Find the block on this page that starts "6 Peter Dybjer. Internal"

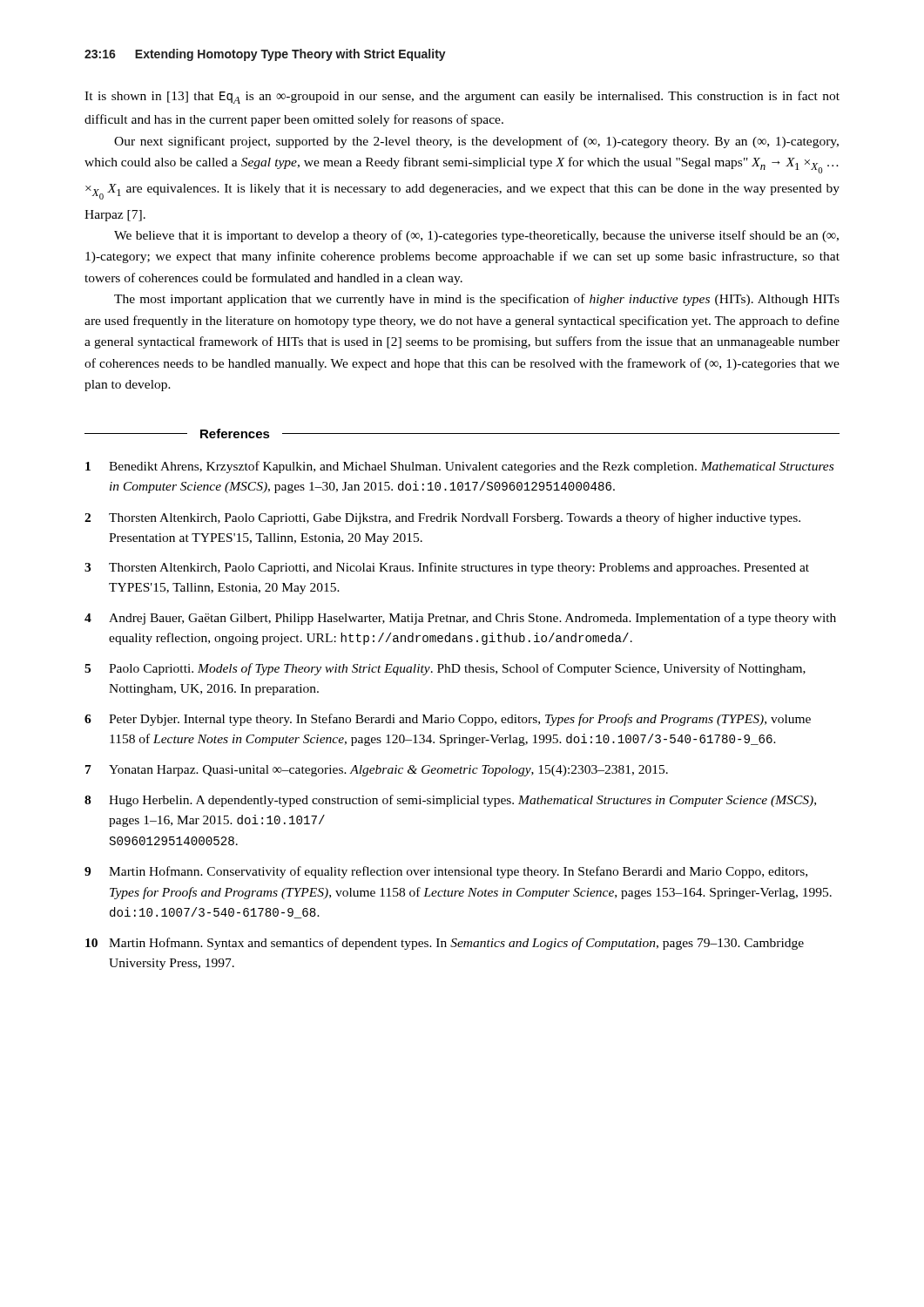pyautogui.click(x=462, y=729)
